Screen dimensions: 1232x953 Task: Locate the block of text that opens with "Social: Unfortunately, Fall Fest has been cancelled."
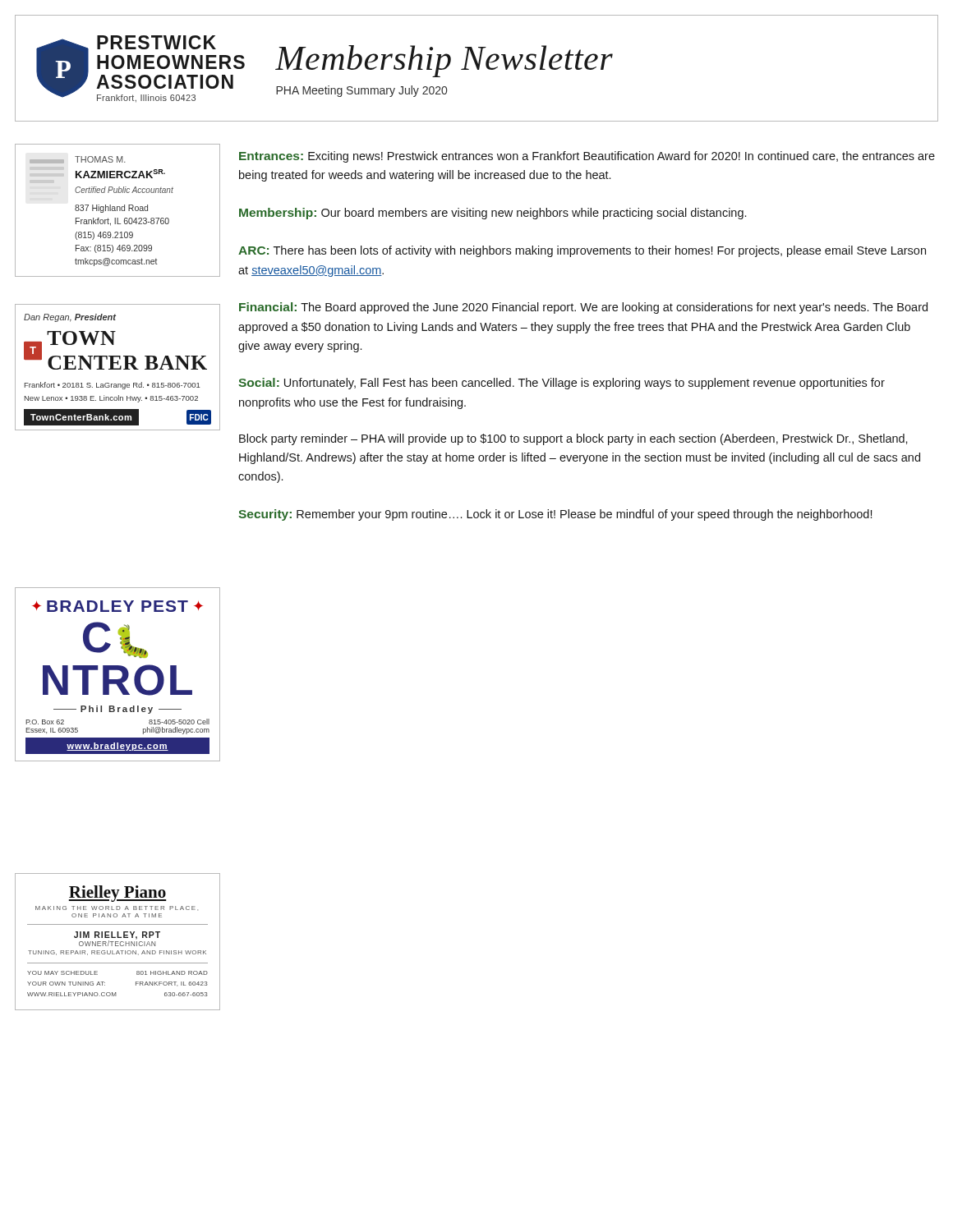pos(561,392)
